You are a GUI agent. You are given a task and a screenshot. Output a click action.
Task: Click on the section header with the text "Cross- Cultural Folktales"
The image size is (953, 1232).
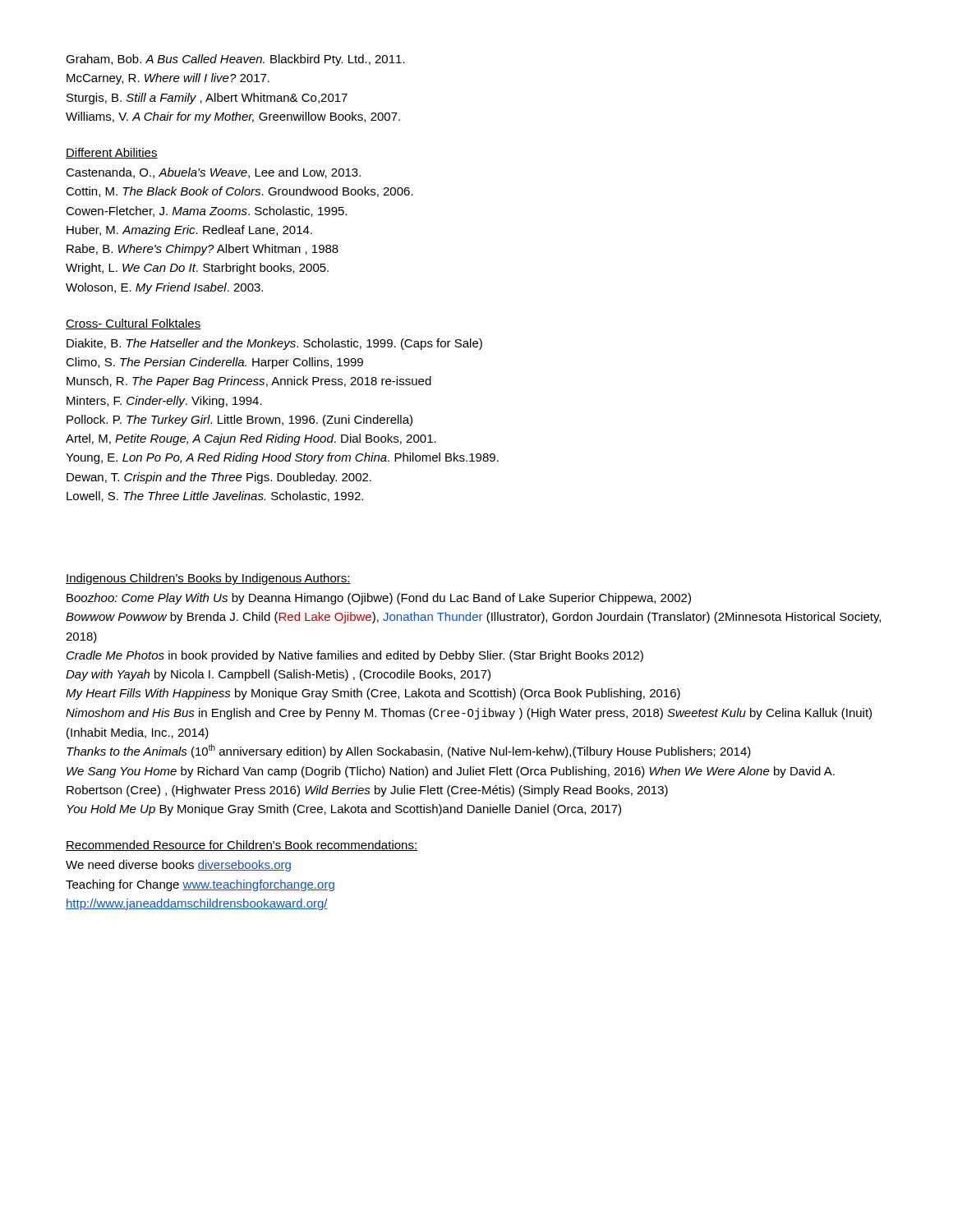pyautogui.click(x=133, y=323)
